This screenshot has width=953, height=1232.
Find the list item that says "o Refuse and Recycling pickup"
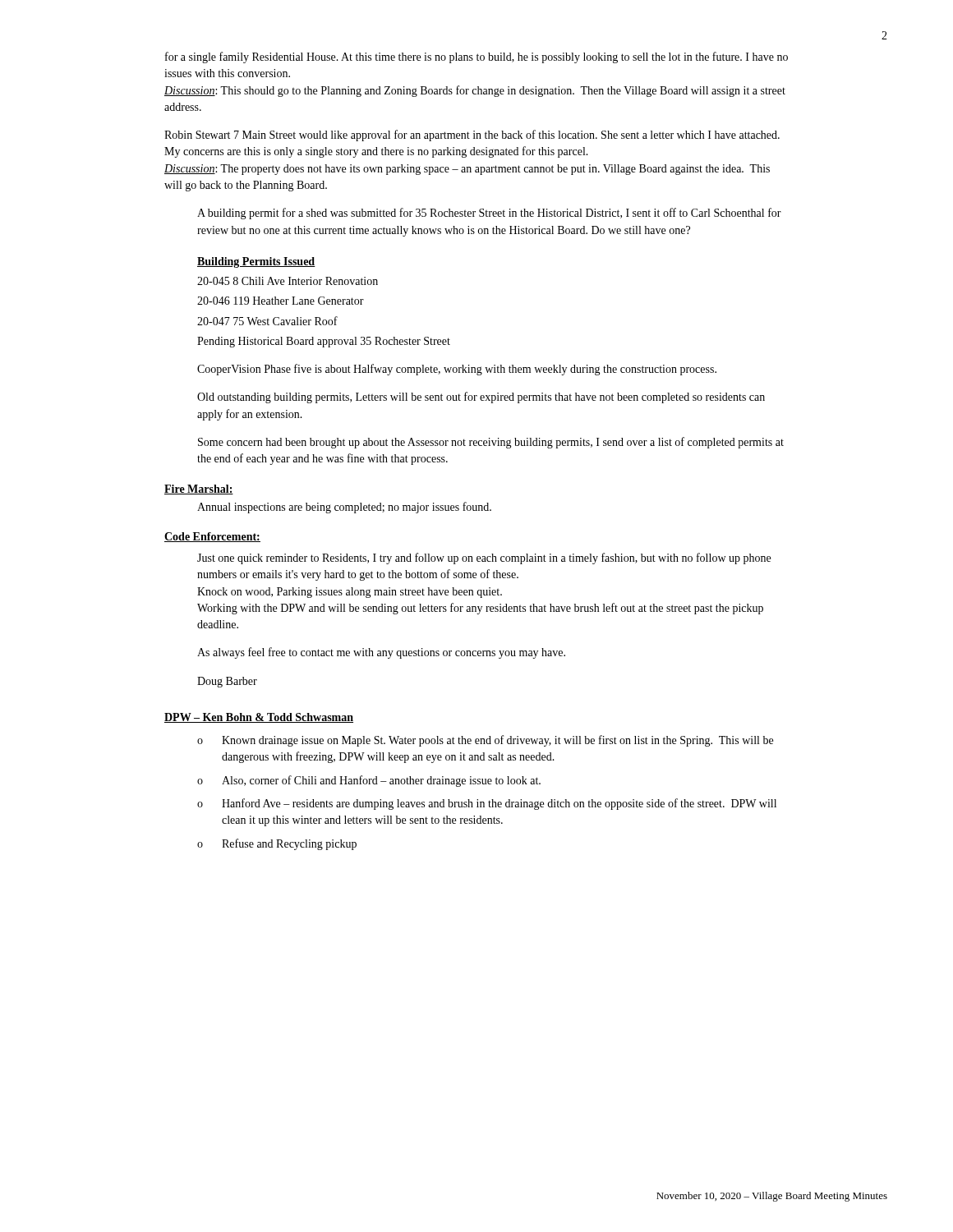click(277, 844)
